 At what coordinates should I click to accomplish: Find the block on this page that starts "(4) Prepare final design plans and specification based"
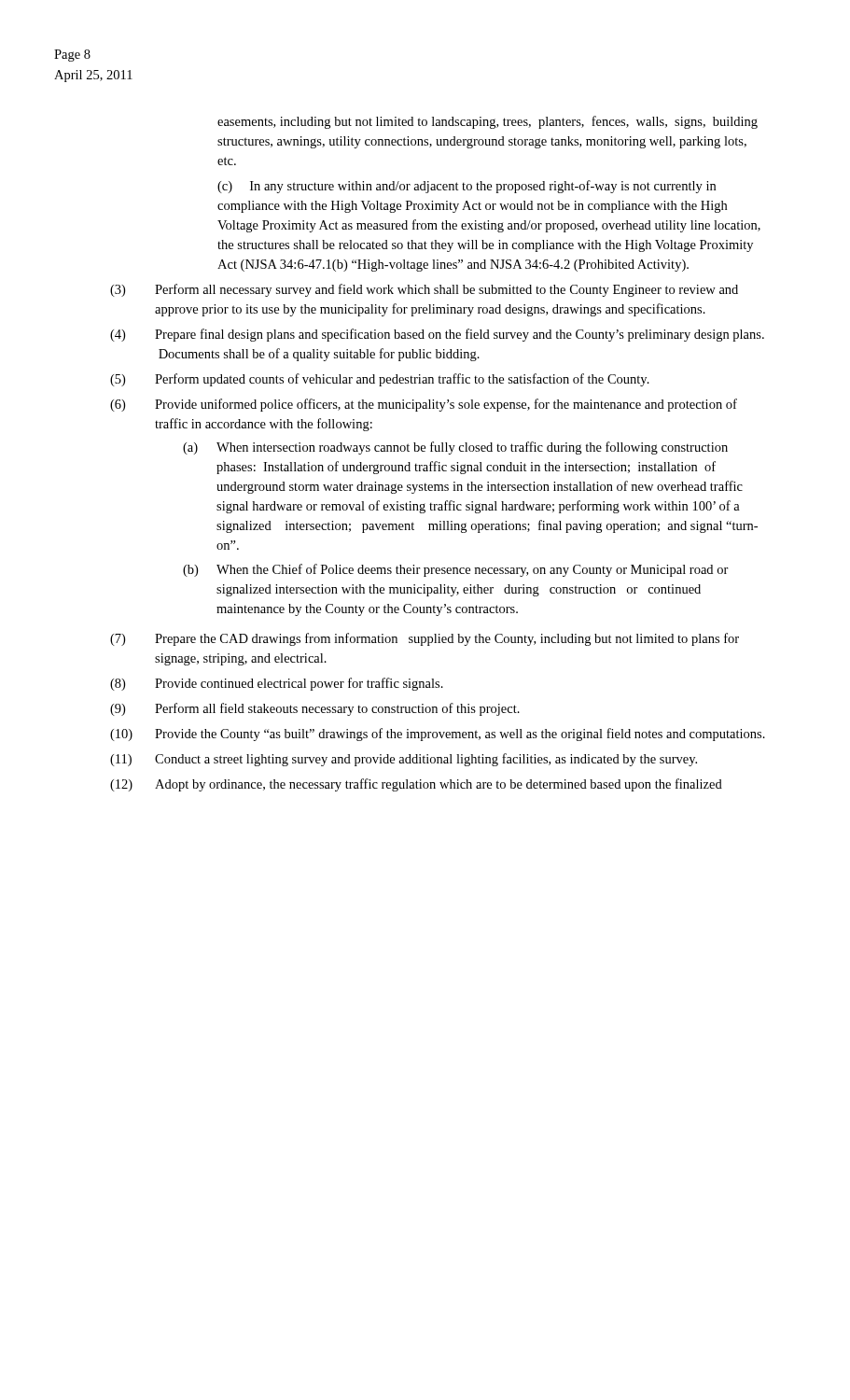click(x=439, y=345)
